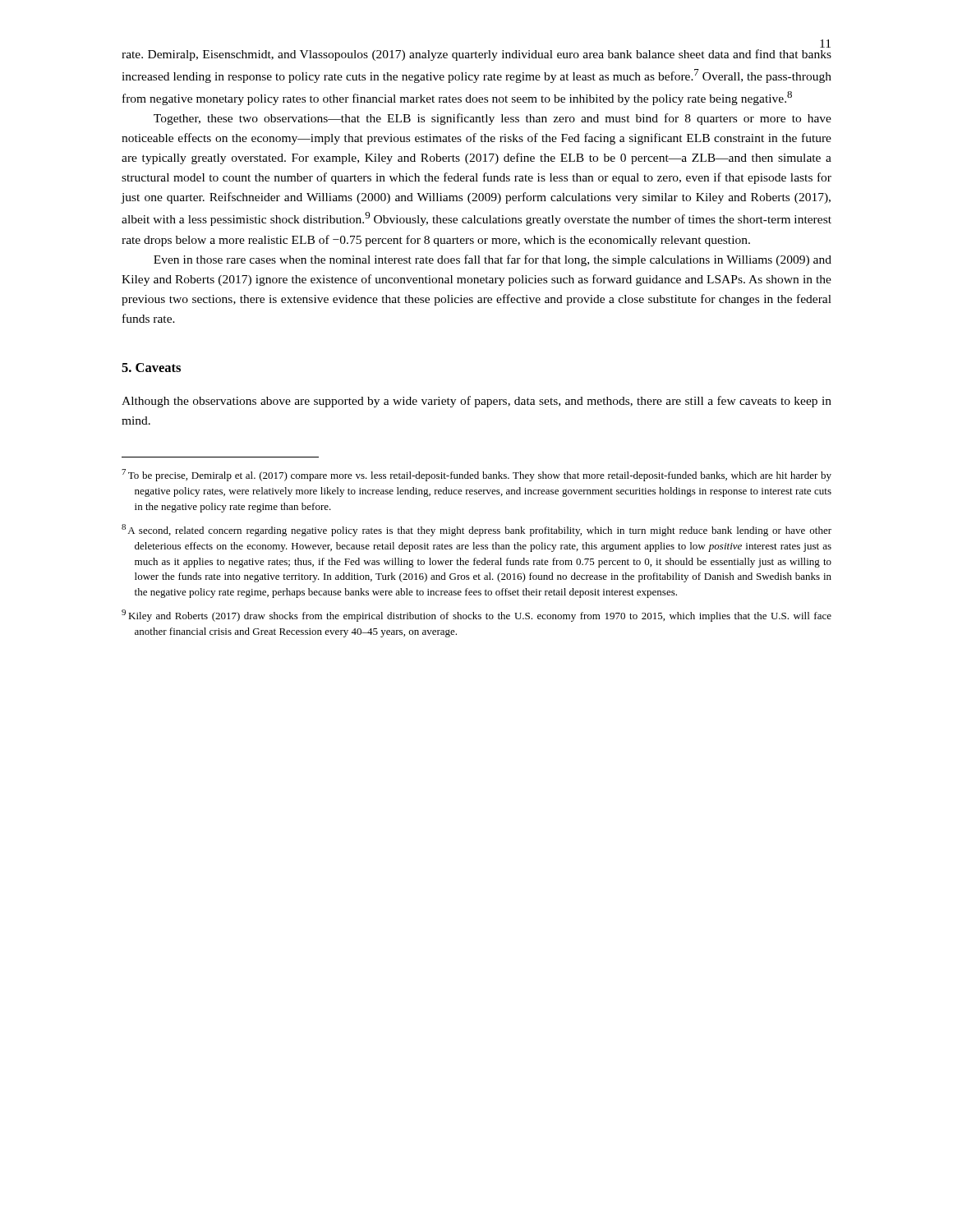This screenshot has height=1232, width=953.
Task: Navigate to the element starting "Together, these two observations—that the ELB"
Action: (476, 179)
